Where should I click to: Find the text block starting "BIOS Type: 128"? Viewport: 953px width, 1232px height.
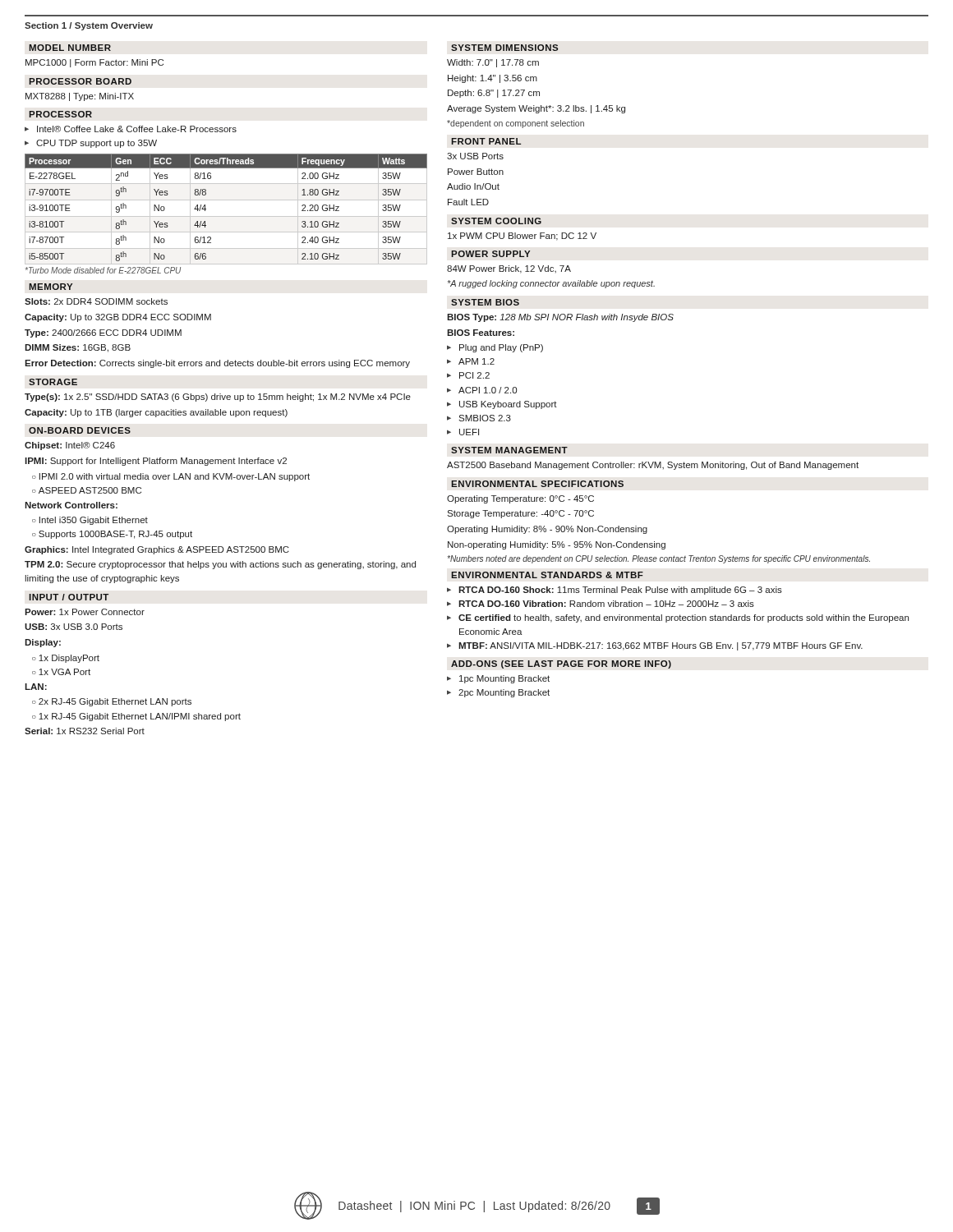tap(560, 317)
